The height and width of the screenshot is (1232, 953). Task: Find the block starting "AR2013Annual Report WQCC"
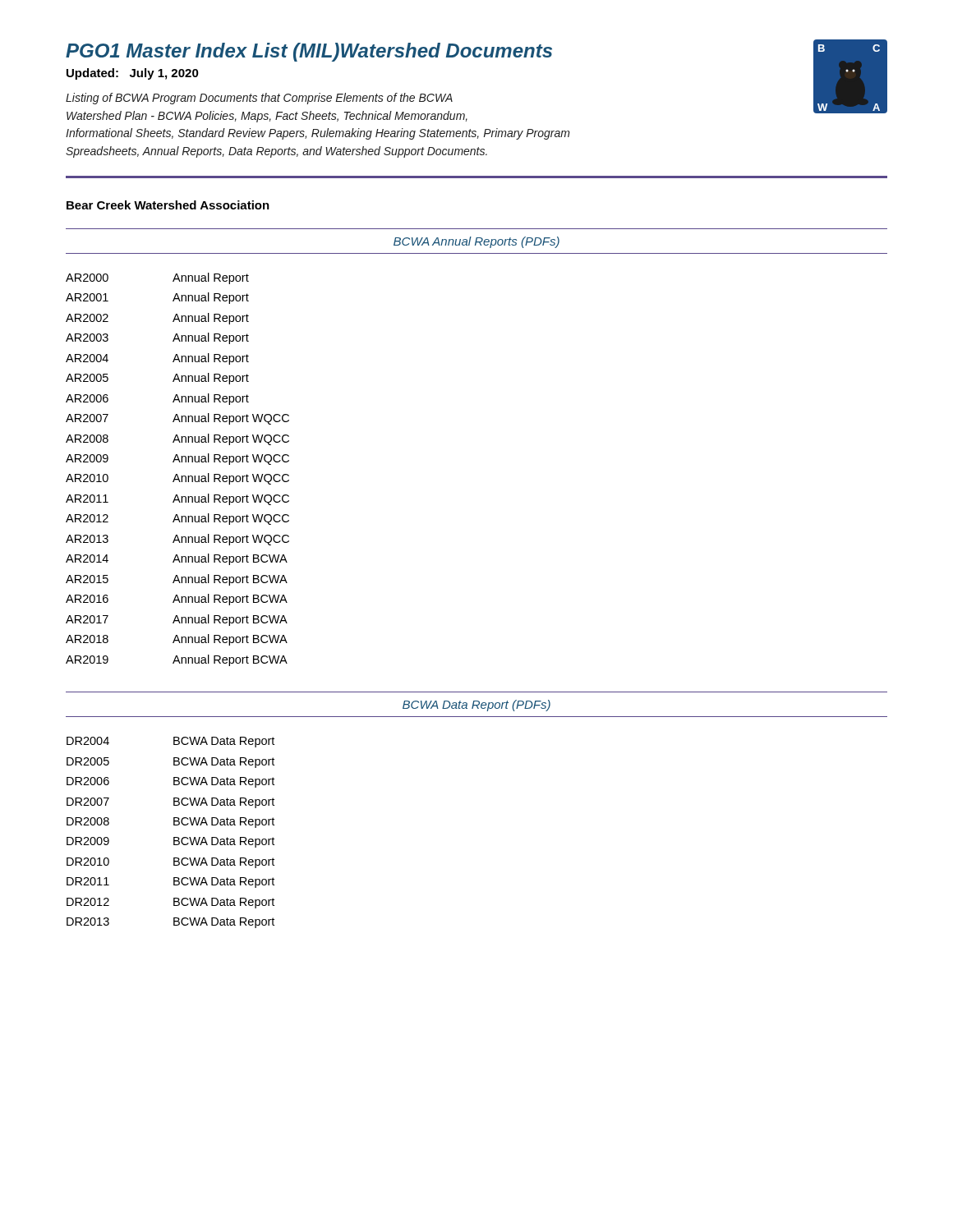[177, 540]
